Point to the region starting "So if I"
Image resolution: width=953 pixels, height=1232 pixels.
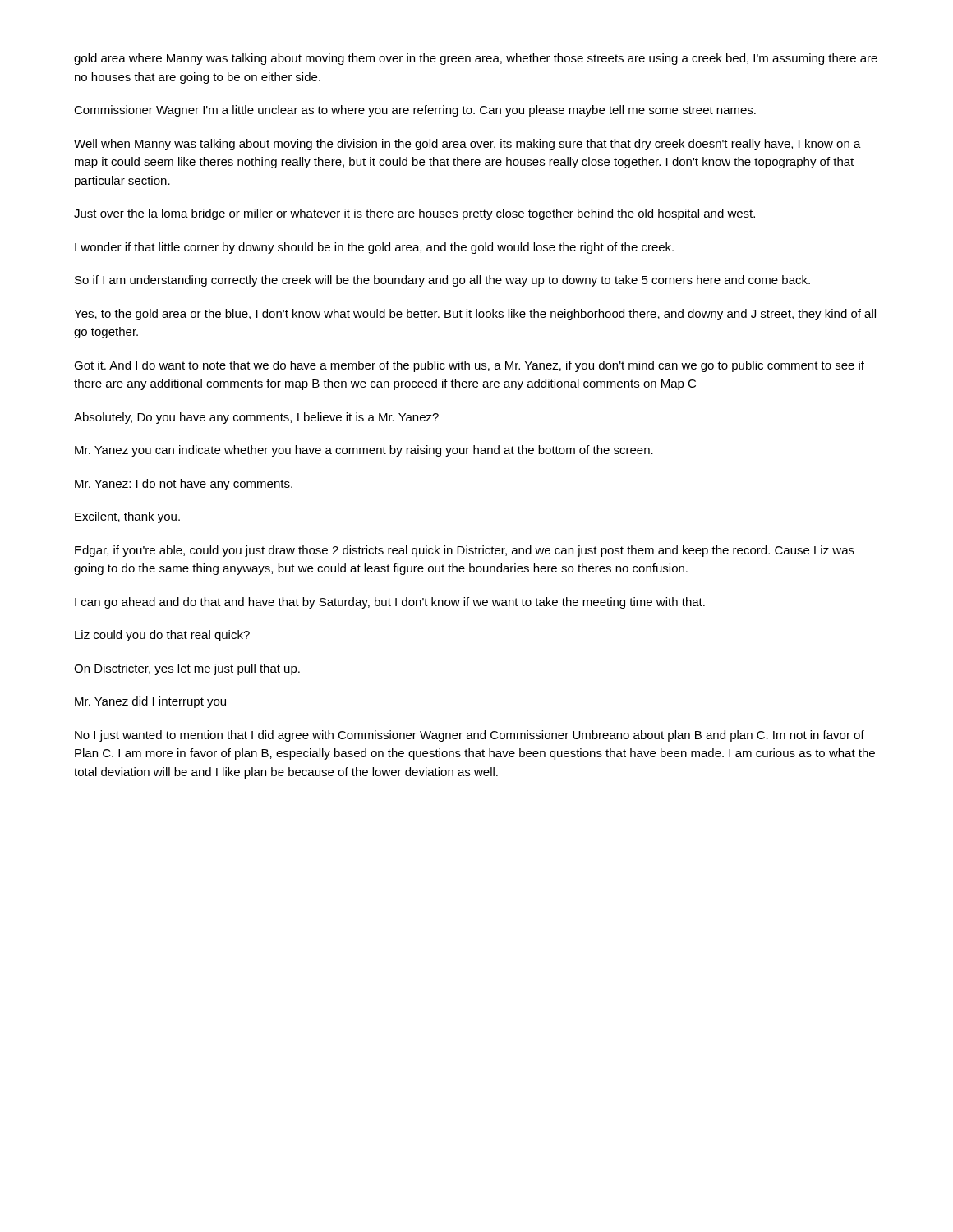pos(442,280)
